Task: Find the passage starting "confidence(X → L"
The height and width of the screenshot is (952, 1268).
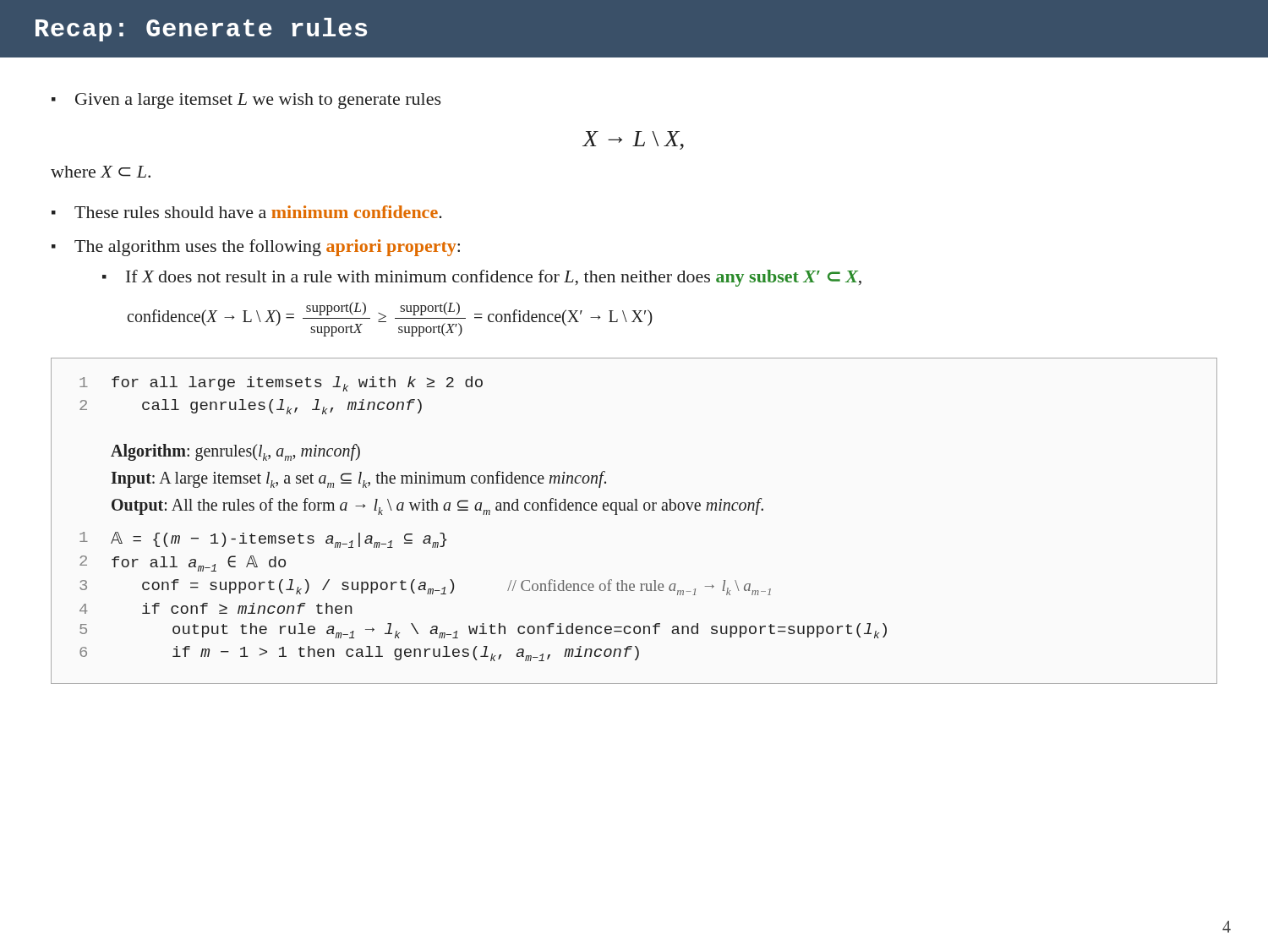Action: click(390, 318)
